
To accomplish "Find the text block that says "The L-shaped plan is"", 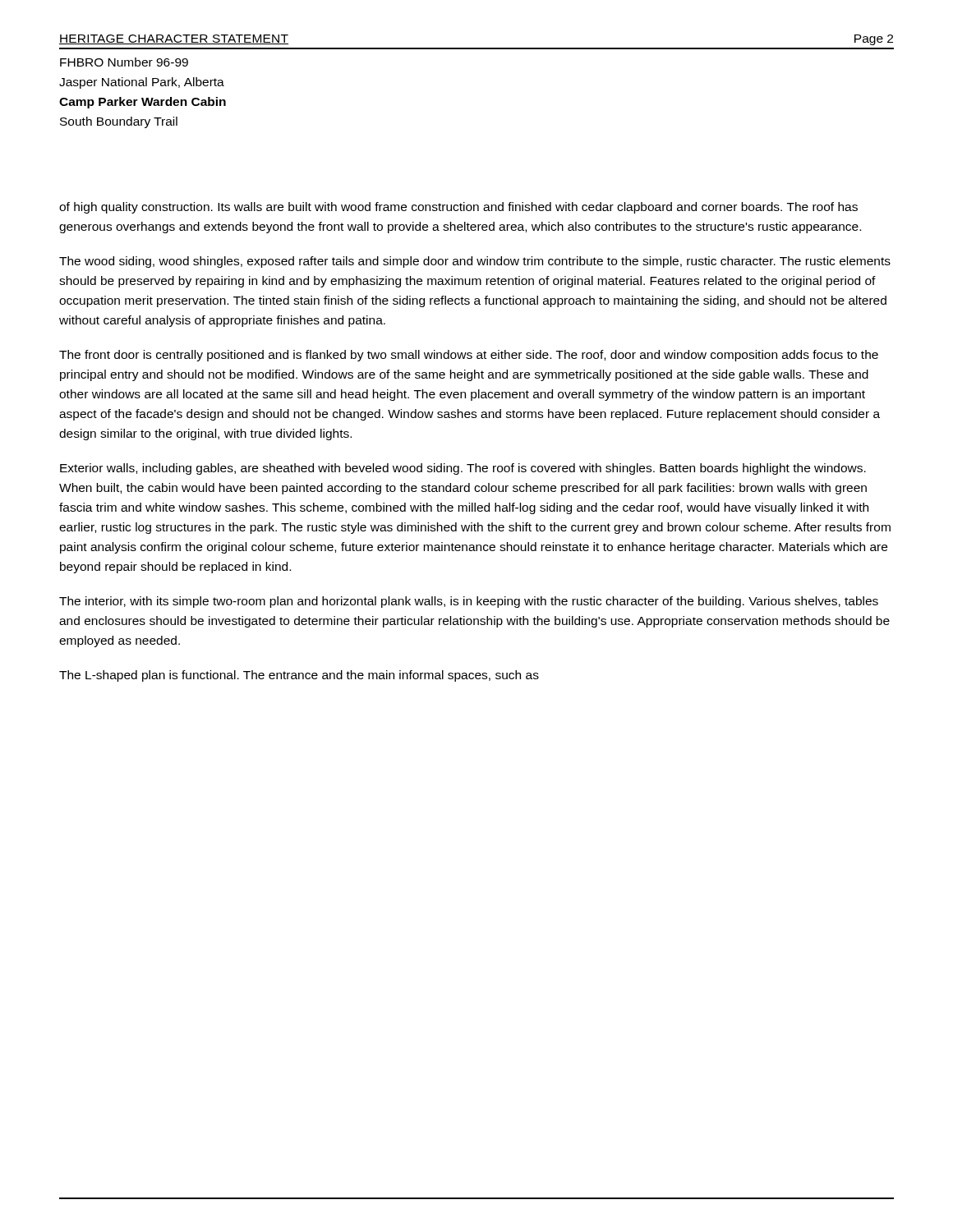I will pos(299,675).
